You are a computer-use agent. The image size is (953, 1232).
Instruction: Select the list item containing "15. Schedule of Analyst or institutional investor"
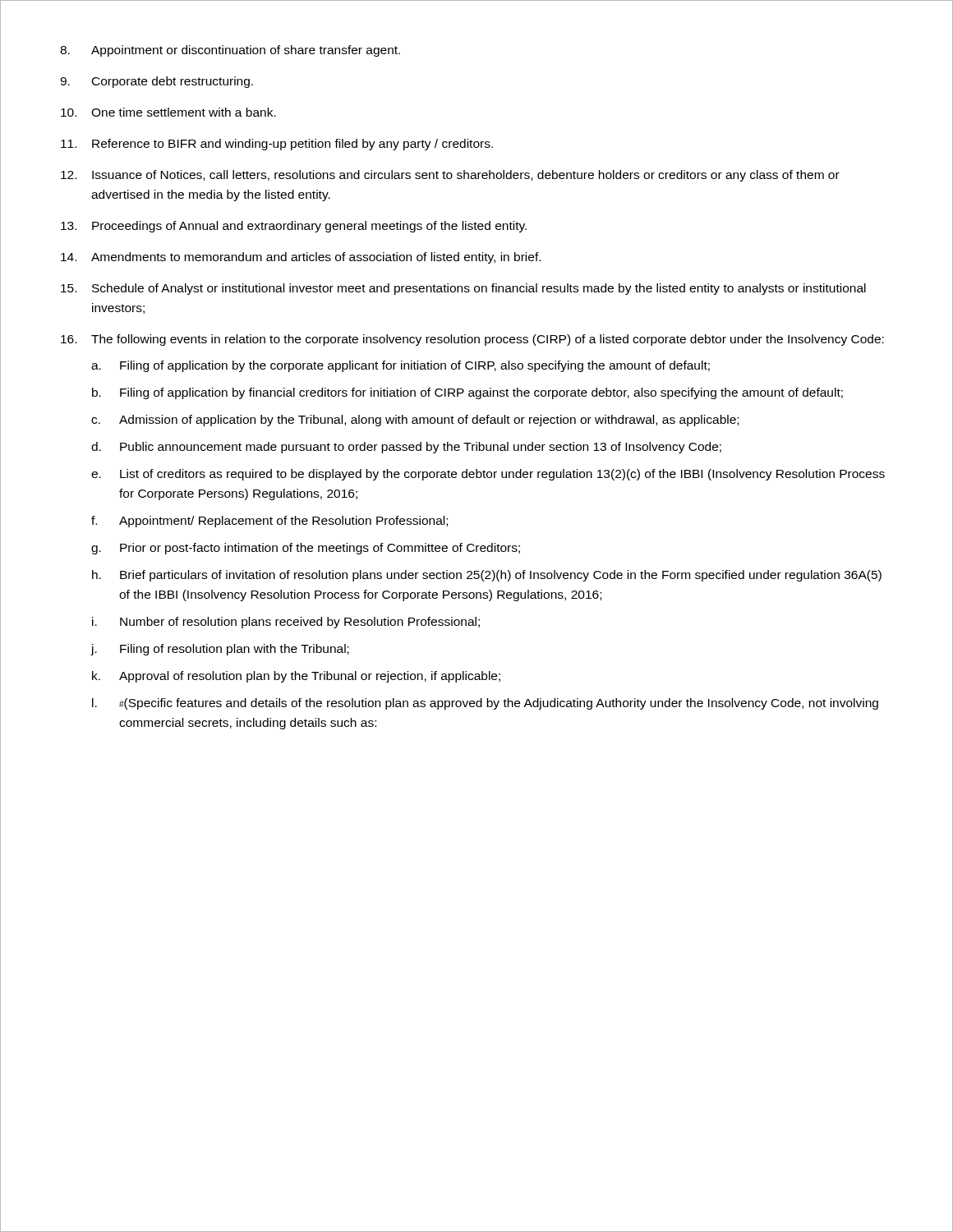click(x=476, y=298)
